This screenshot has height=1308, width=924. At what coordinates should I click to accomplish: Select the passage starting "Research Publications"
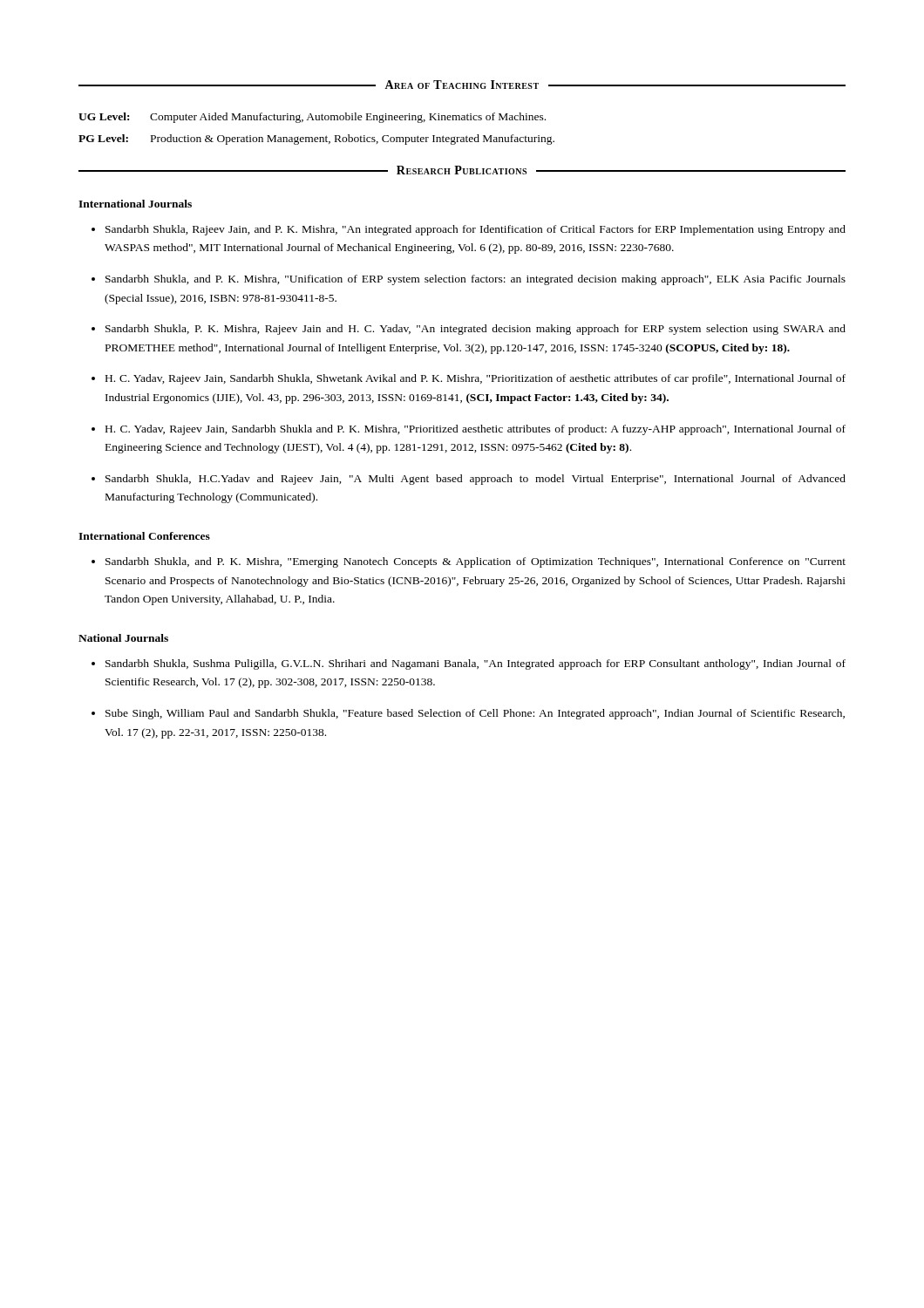click(x=462, y=171)
